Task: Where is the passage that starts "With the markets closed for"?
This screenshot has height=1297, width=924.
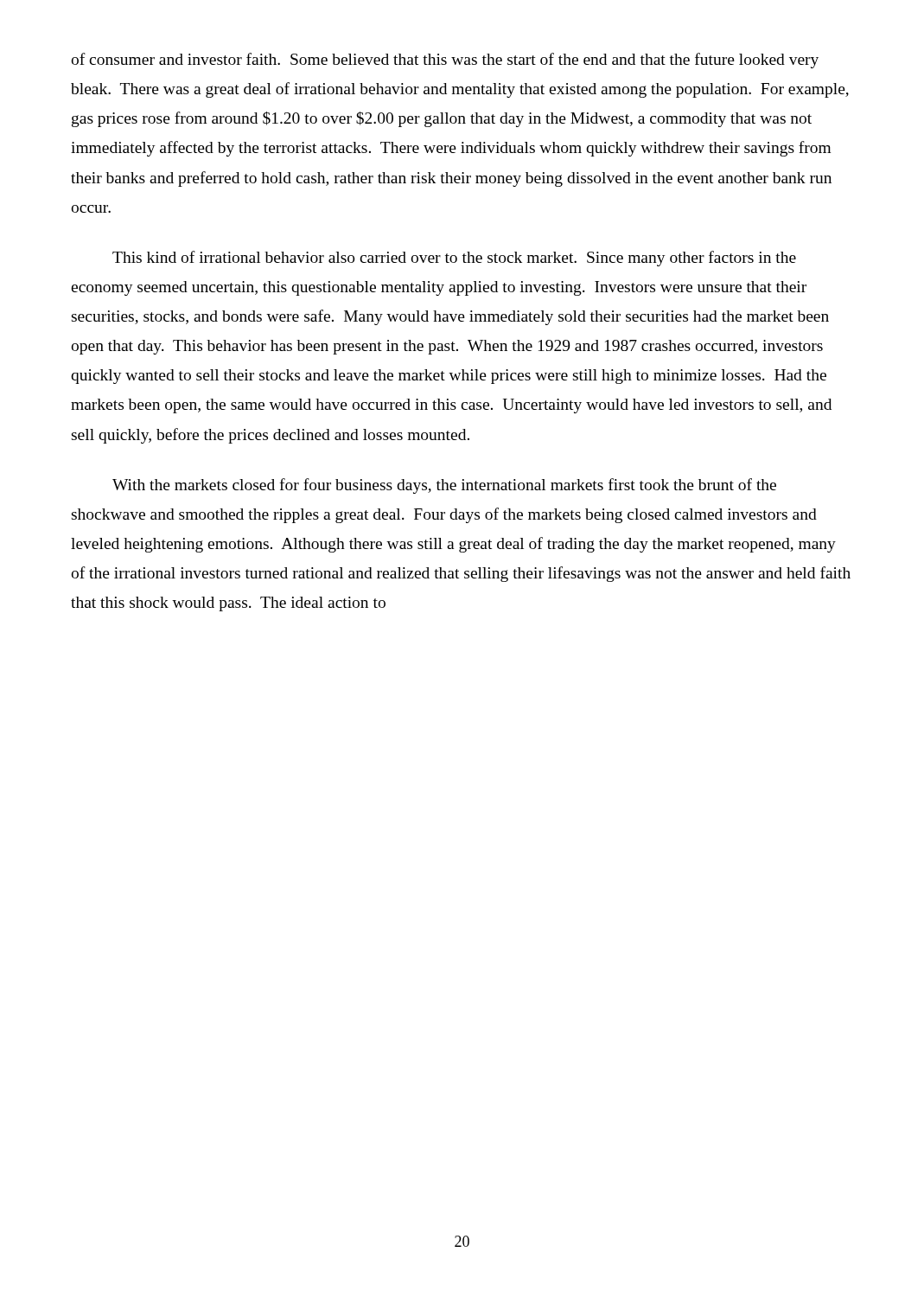Action: pyautogui.click(x=462, y=544)
